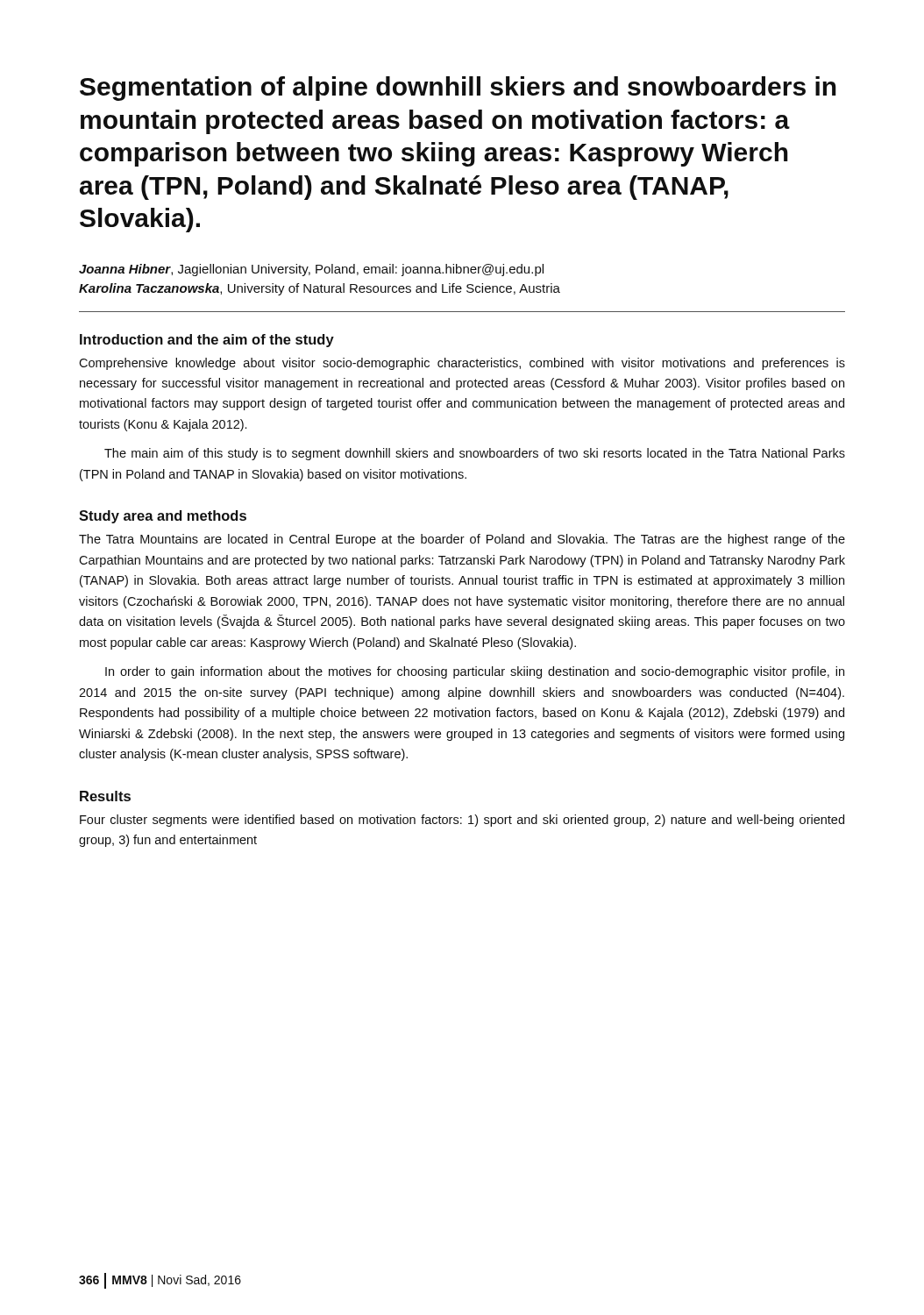
Task: Find the text block that says "Comprehensive knowledge about"
Action: [x=462, y=364]
